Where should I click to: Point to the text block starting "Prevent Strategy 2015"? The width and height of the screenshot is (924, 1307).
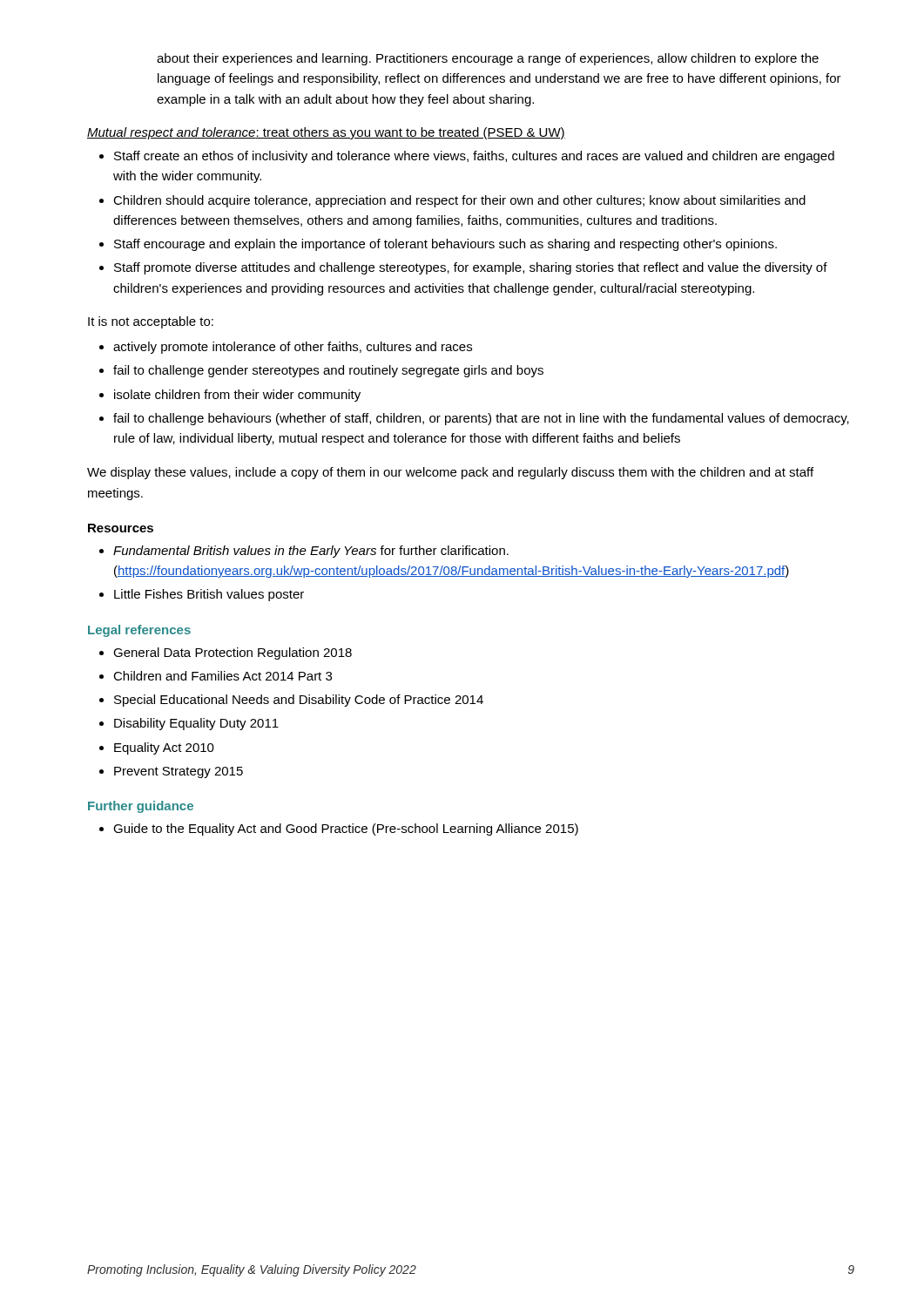(171, 772)
